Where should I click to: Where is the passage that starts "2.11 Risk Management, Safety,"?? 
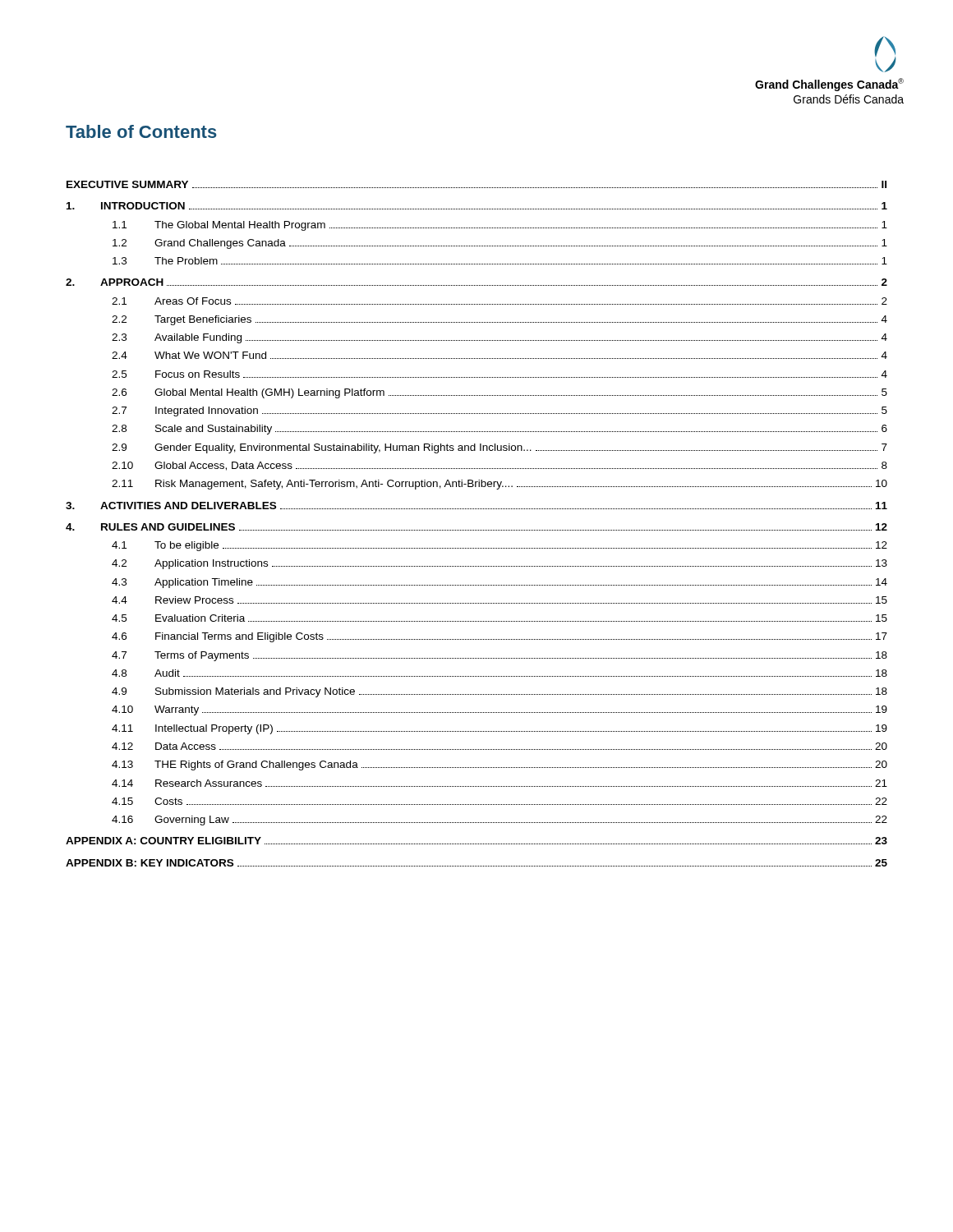488,484
